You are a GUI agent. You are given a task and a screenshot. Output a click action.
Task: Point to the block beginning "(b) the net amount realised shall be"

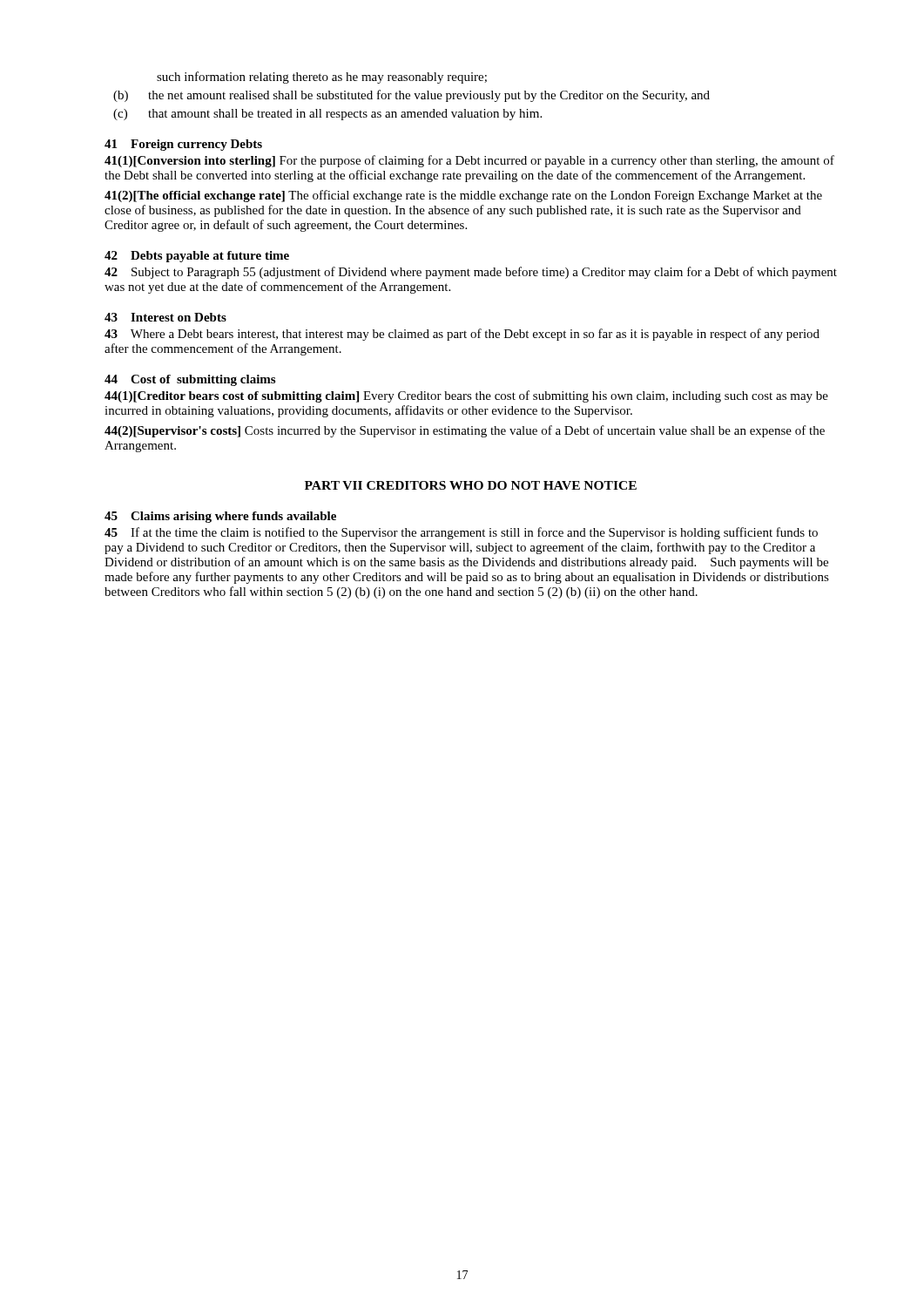(471, 95)
